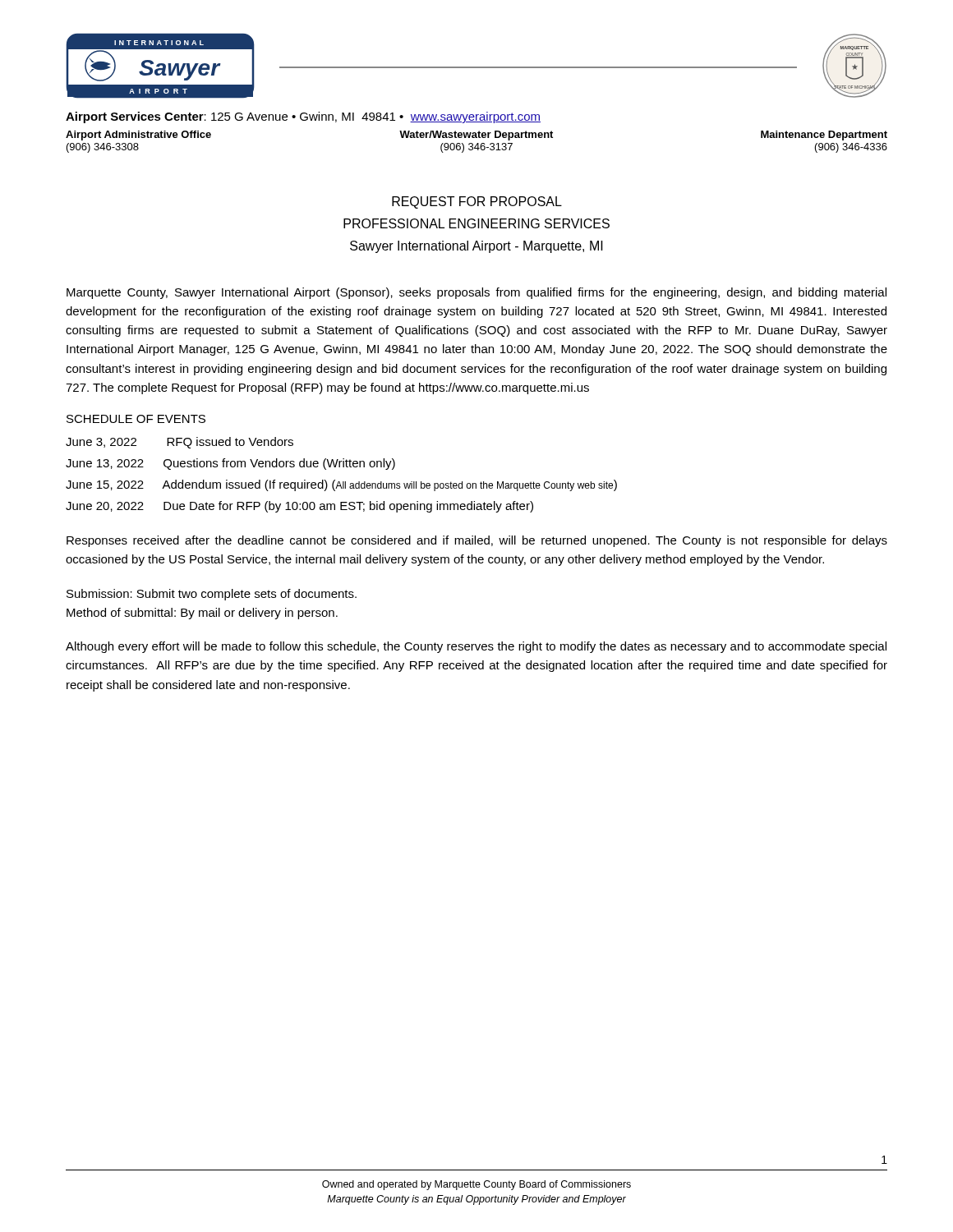Viewport: 953px width, 1232px height.
Task: Click on the list item containing "June 3, 2022 RFQ issued to"
Action: 180,442
